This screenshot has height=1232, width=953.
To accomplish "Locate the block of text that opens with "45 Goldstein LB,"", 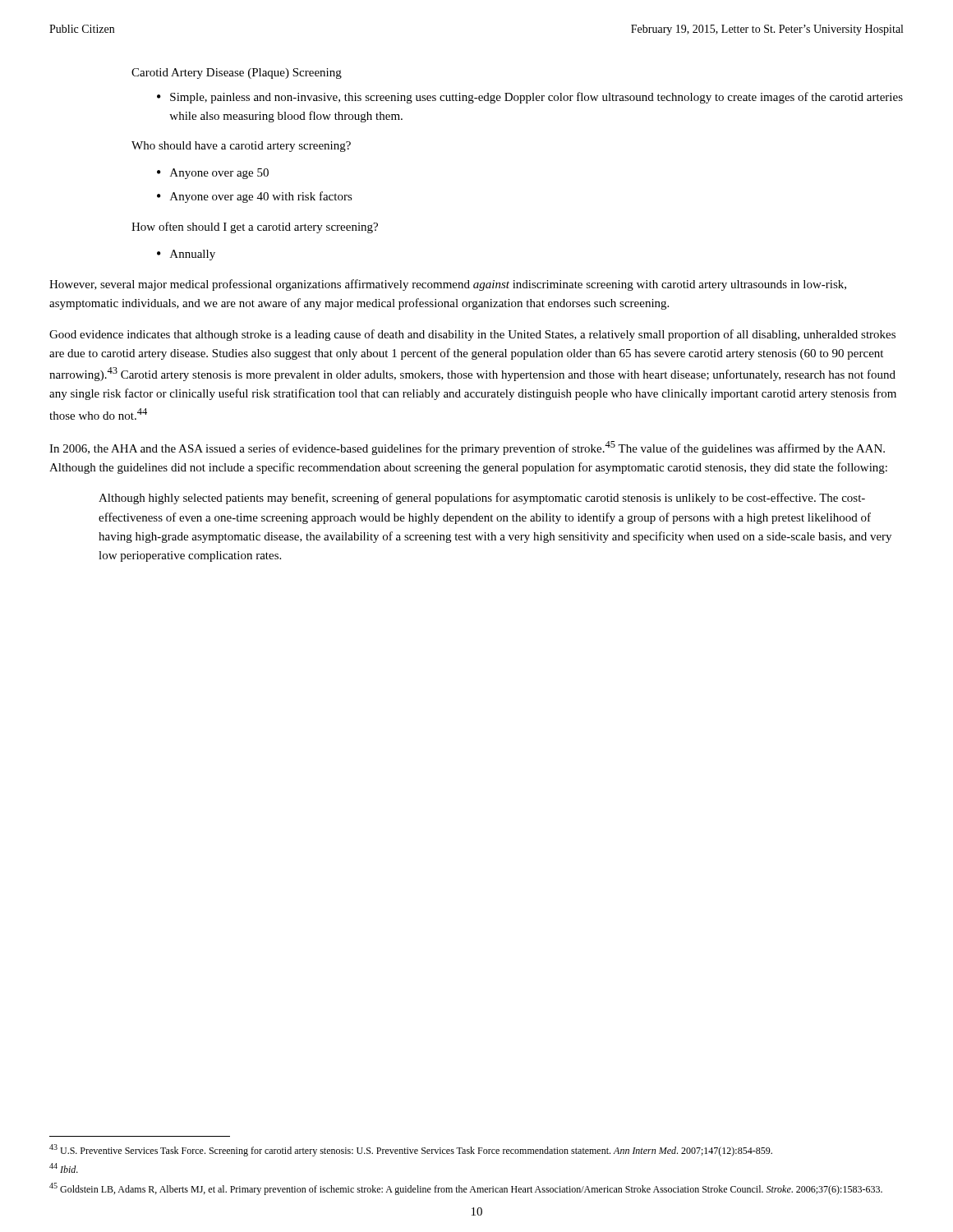I will (466, 1188).
